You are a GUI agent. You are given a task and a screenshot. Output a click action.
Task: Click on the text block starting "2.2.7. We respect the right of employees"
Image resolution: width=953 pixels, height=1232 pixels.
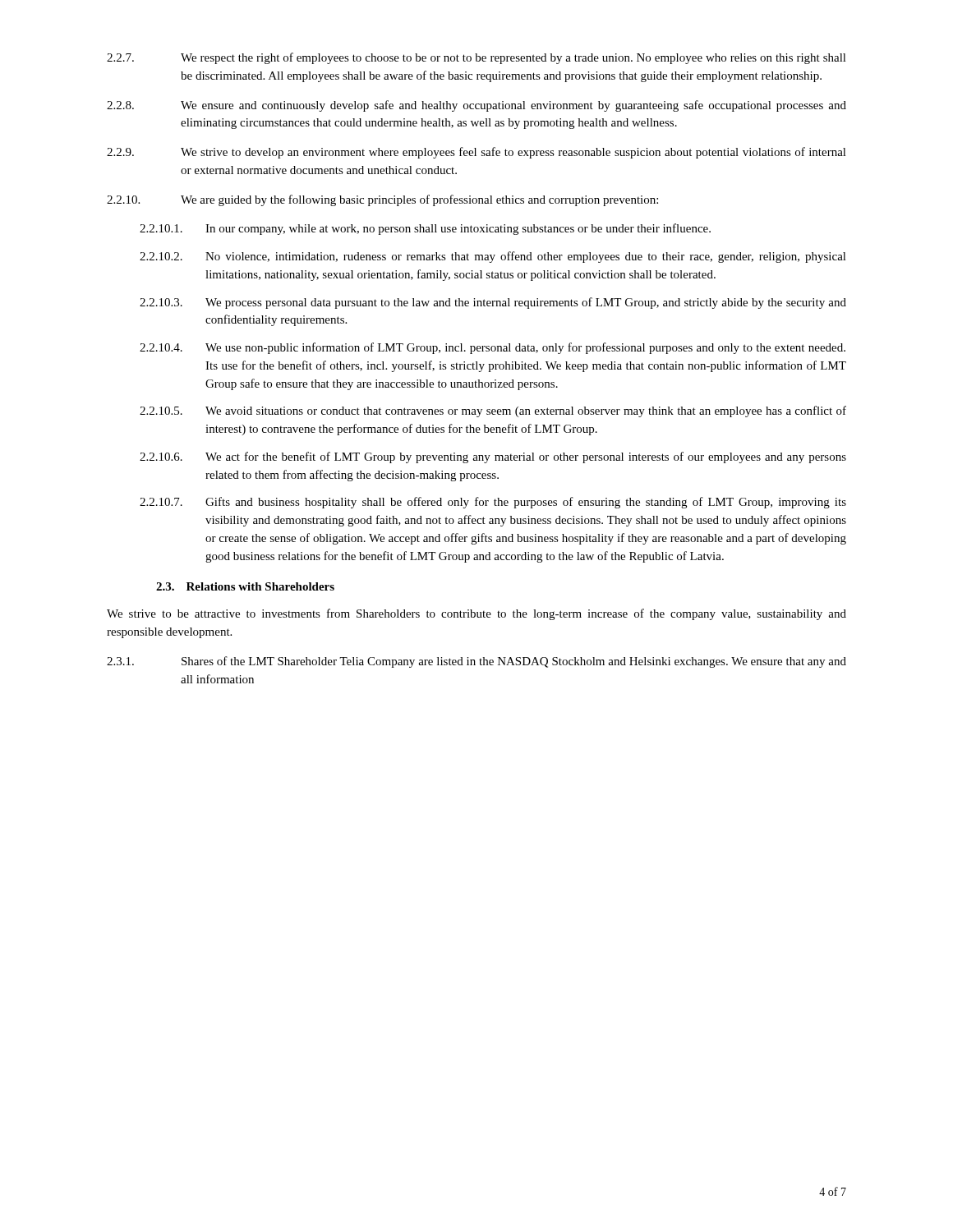click(476, 67)
